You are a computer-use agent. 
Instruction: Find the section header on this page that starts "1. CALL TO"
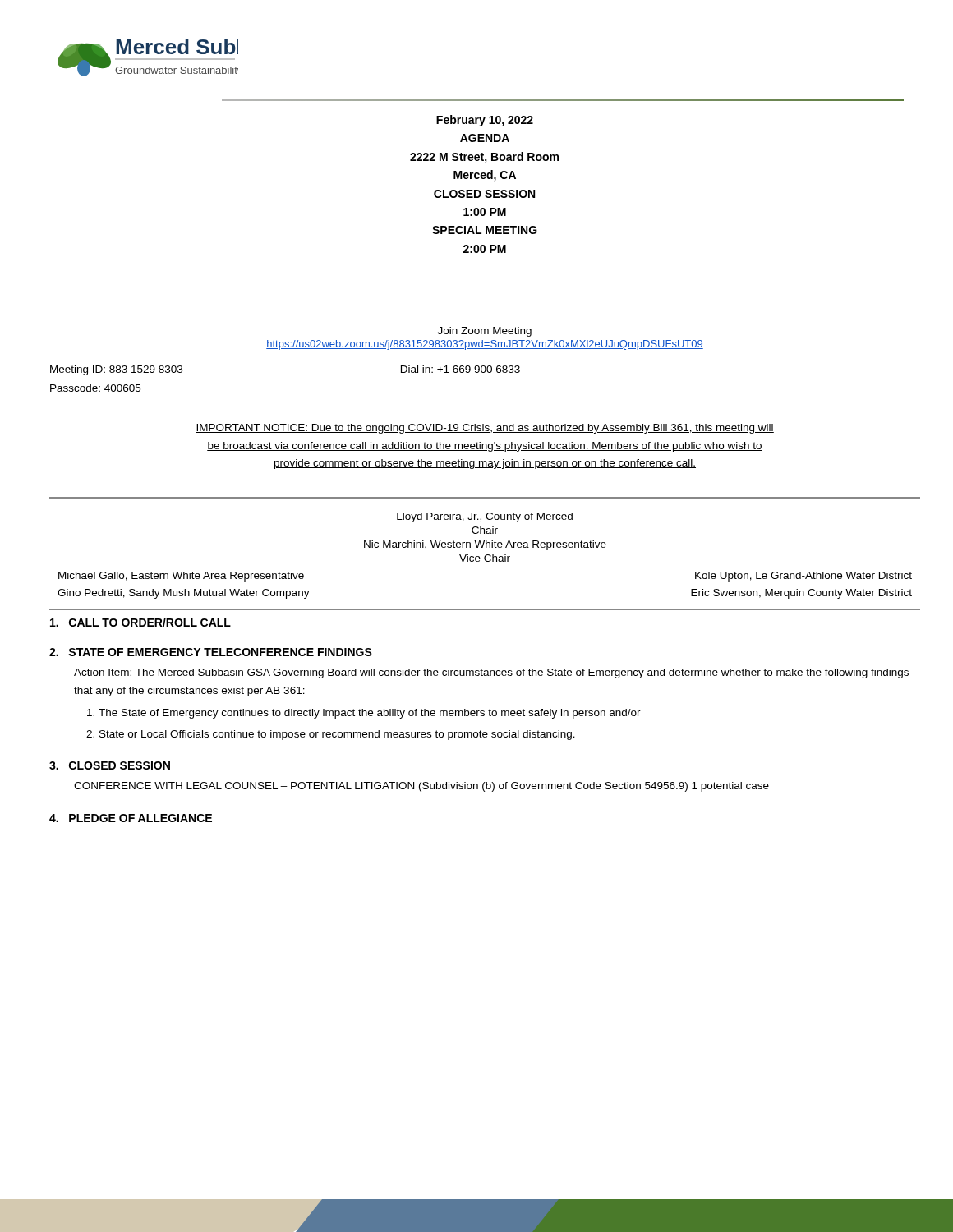click(x=140, y=622)
